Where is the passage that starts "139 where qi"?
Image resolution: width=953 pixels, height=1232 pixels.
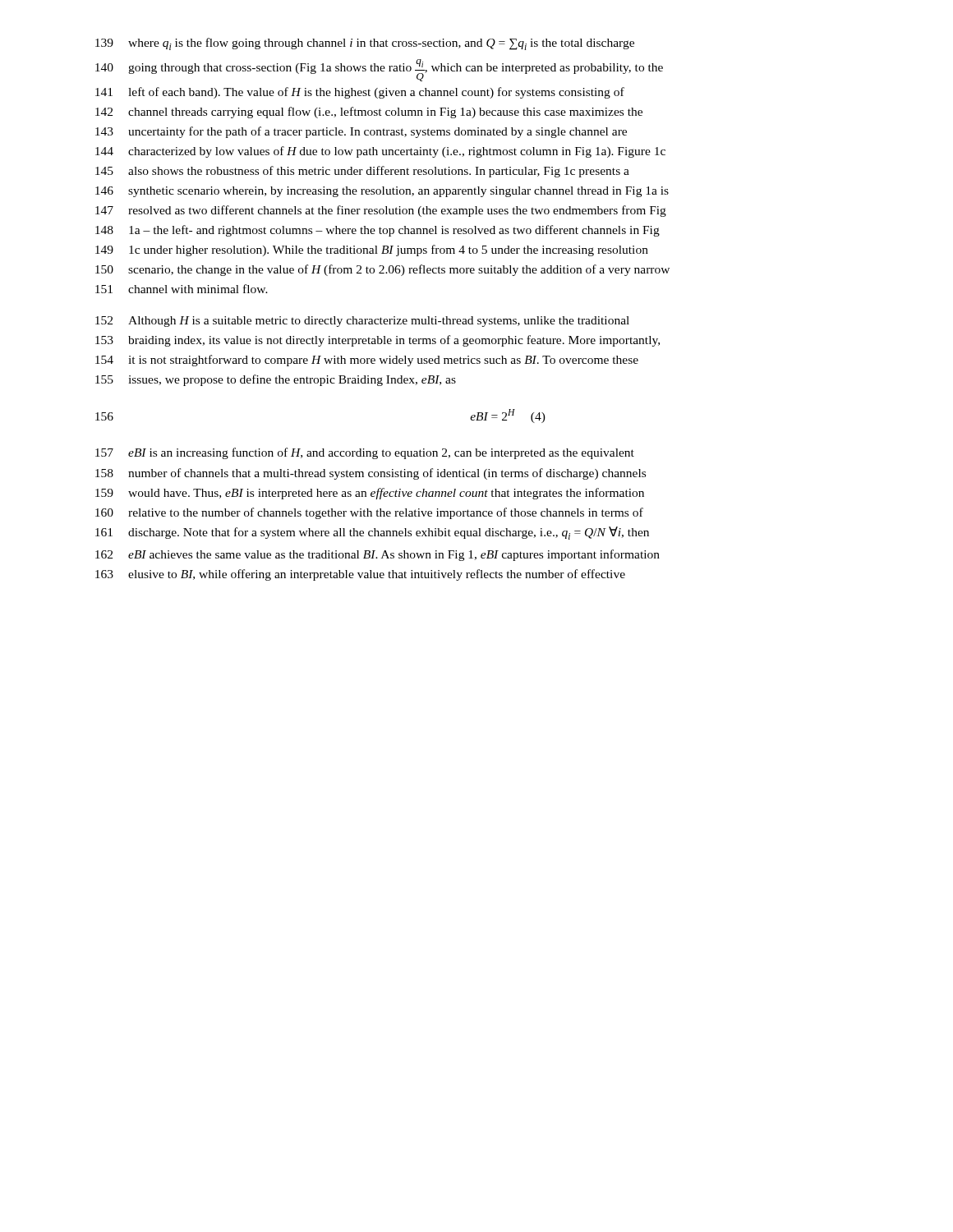click(485, 166)
